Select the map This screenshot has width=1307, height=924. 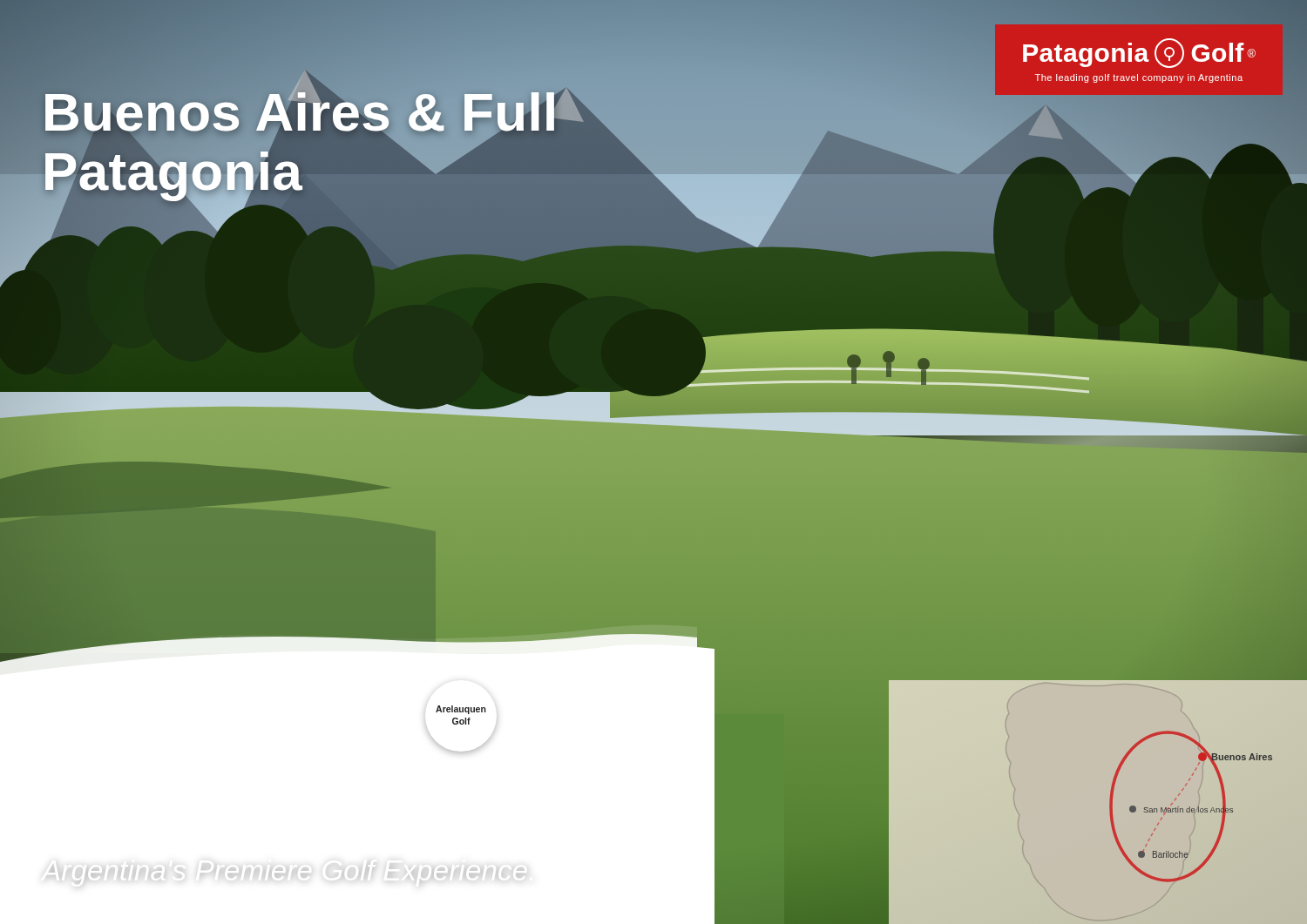(1098, 802)
